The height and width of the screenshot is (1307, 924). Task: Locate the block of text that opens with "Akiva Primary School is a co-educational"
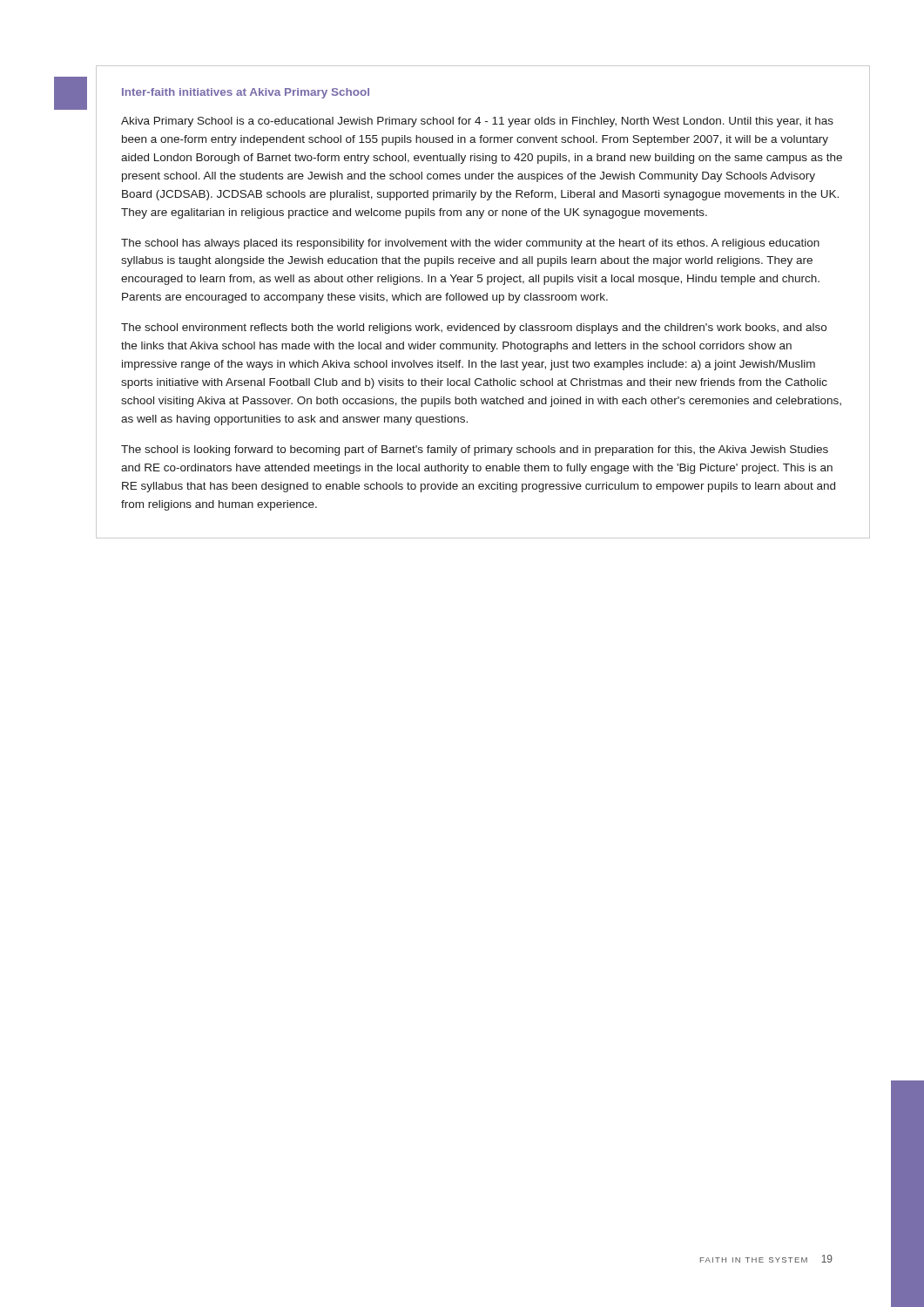tap(482, 166)
